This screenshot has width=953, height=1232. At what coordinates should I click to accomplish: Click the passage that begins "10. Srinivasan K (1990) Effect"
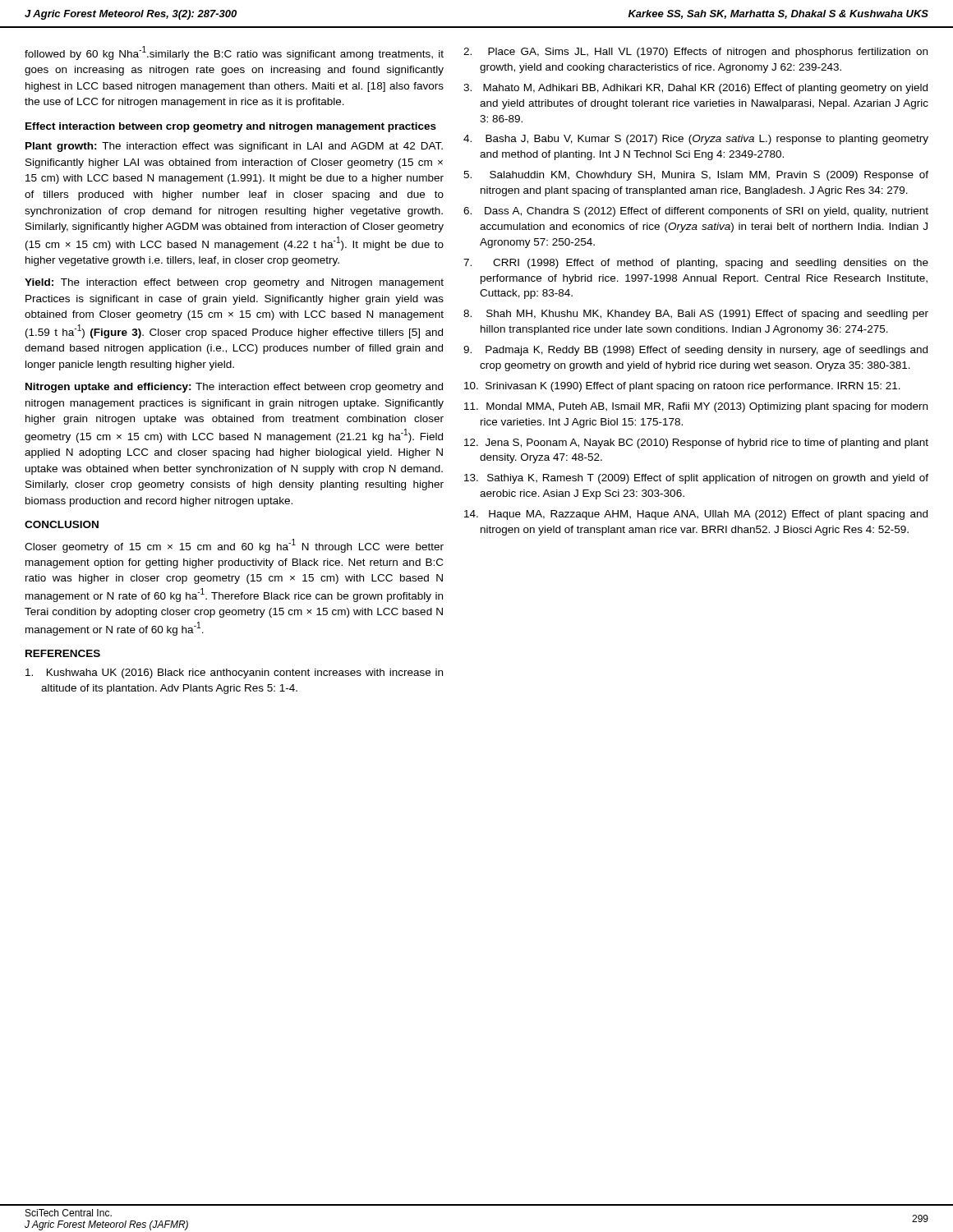pos(696,386)
